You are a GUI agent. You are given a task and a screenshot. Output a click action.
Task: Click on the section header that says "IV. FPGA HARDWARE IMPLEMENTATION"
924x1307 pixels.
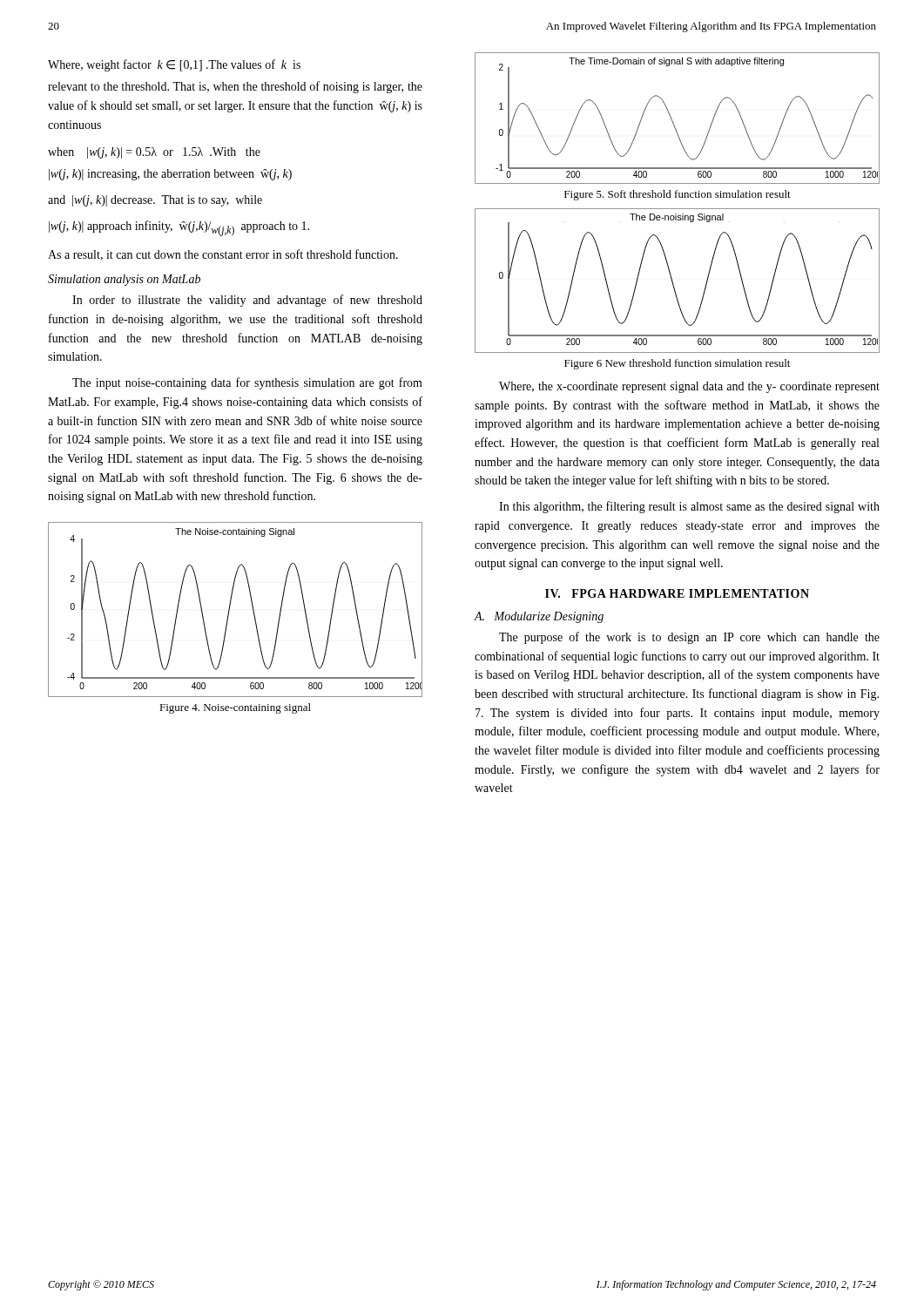click(x=677, y=594)
